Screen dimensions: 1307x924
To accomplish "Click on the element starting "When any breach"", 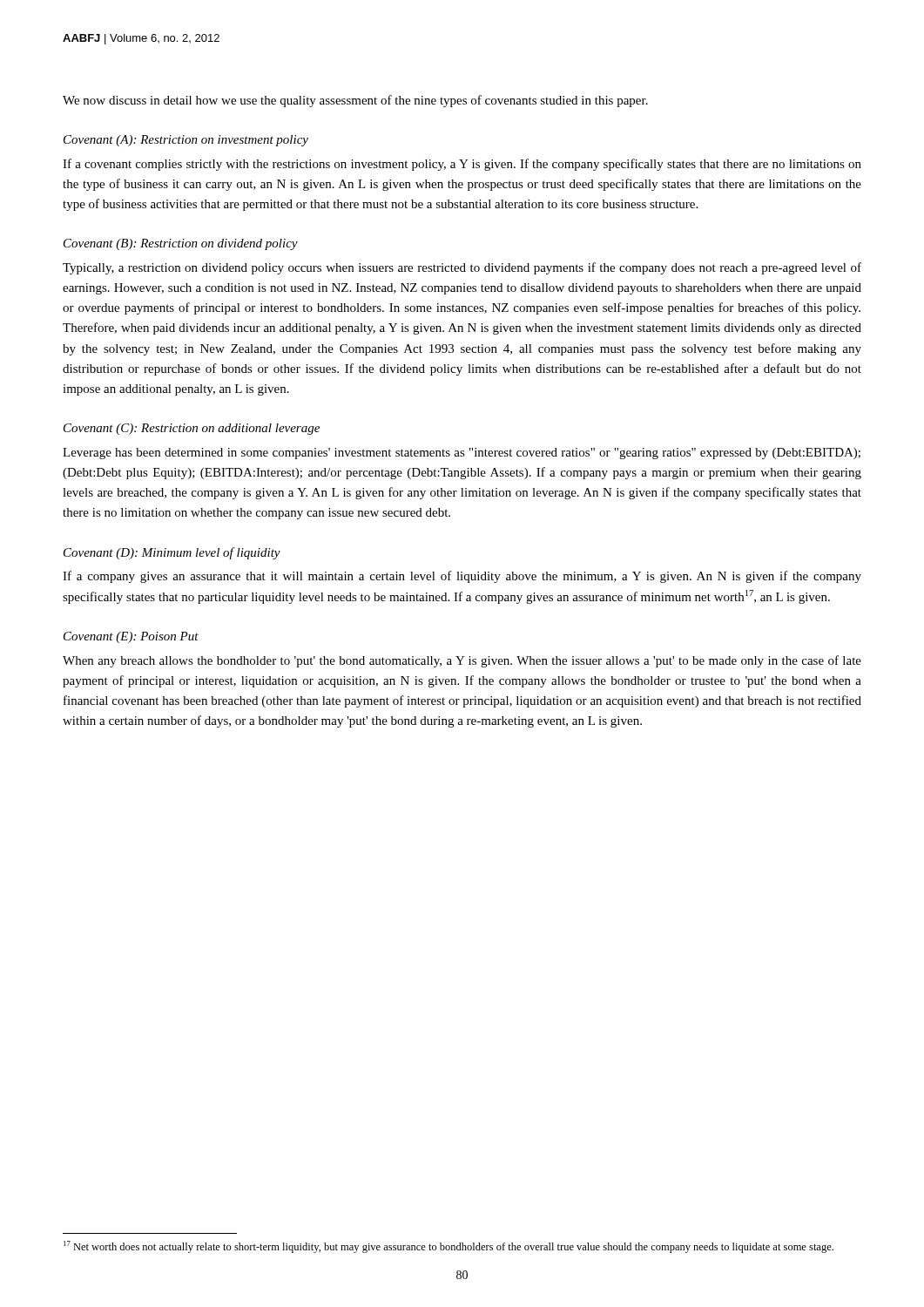I will point(462,690).
